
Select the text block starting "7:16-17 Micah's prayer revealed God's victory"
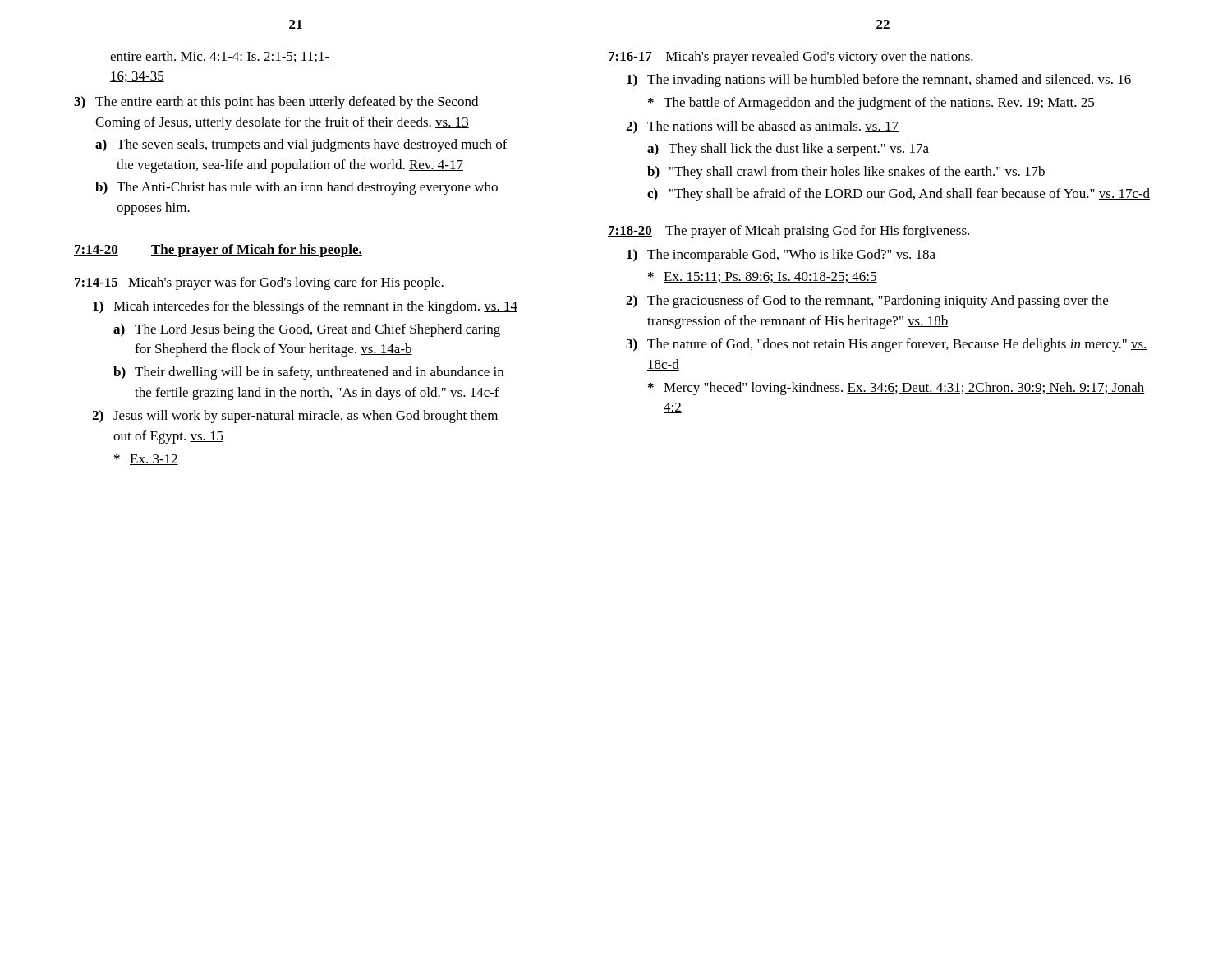tap(791, 57)
